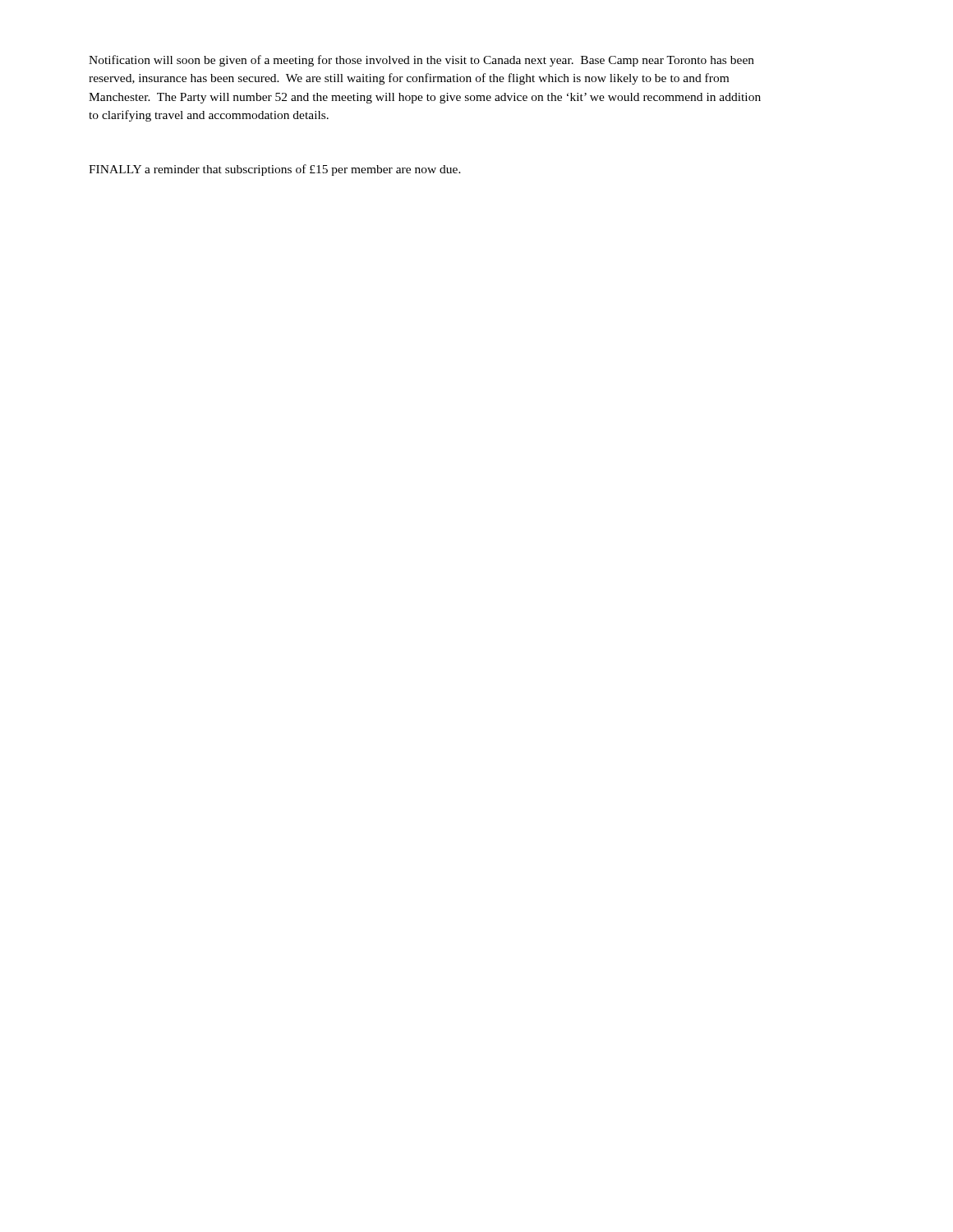The width and height of the screenshot is (953, 1232).
Task: Find the text block starting "Notification will soon"
Action: pos(425,87)
